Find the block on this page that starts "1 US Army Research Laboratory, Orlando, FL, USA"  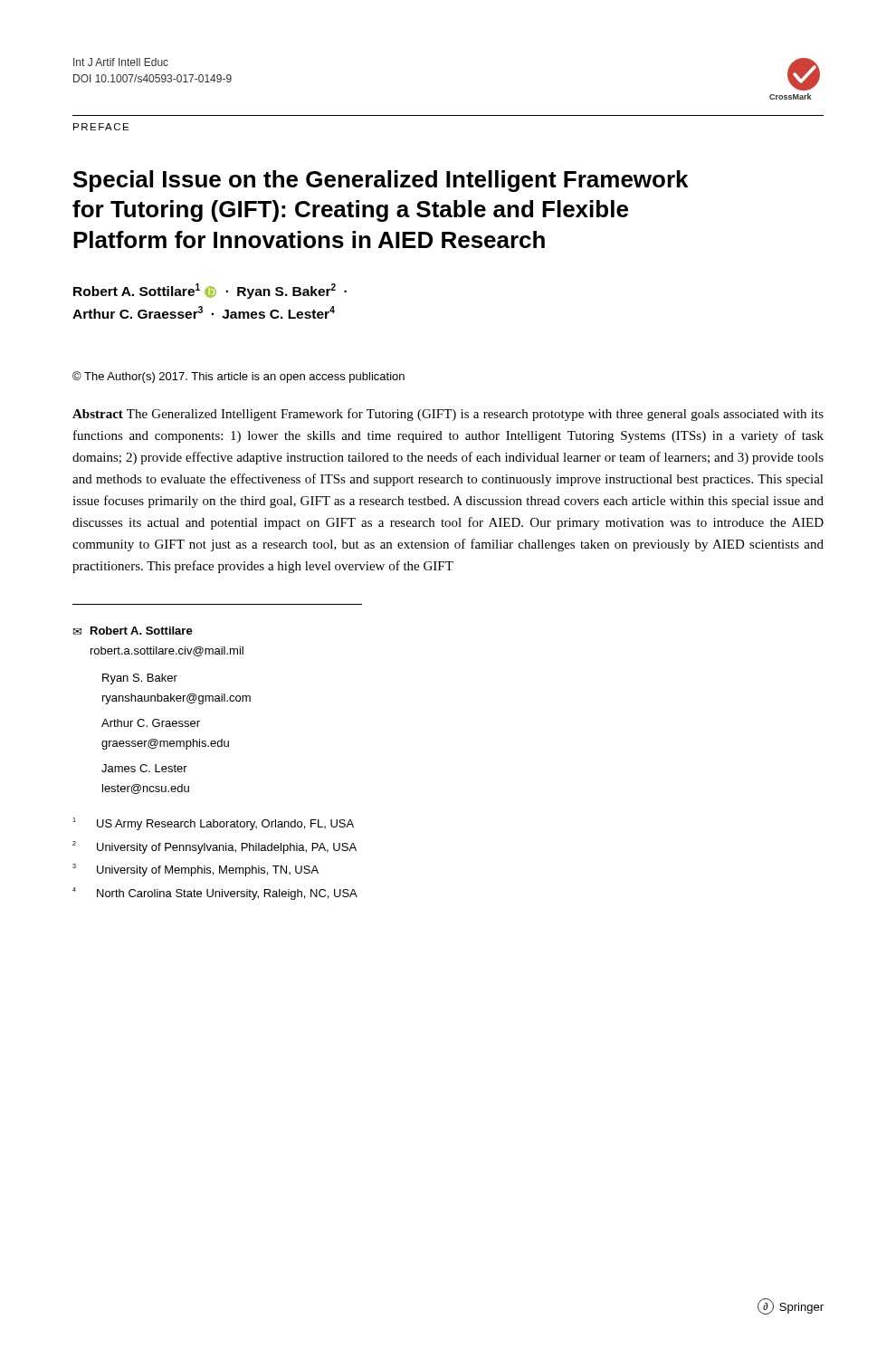click(x=213, y=824)
